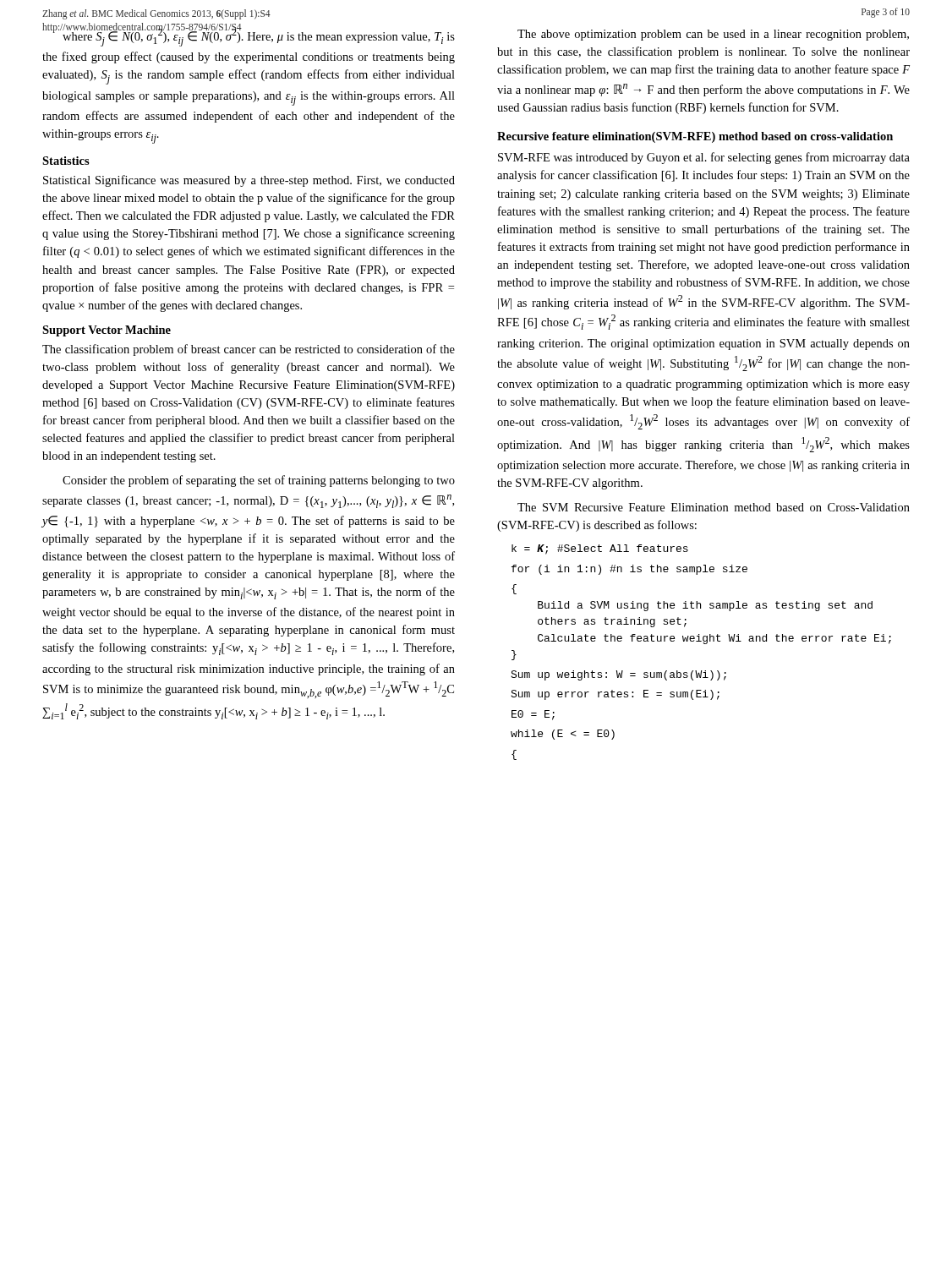
Task: Locate the region starting "The classification problem of breast cancer can"
Action: click(x=249, y=532)
